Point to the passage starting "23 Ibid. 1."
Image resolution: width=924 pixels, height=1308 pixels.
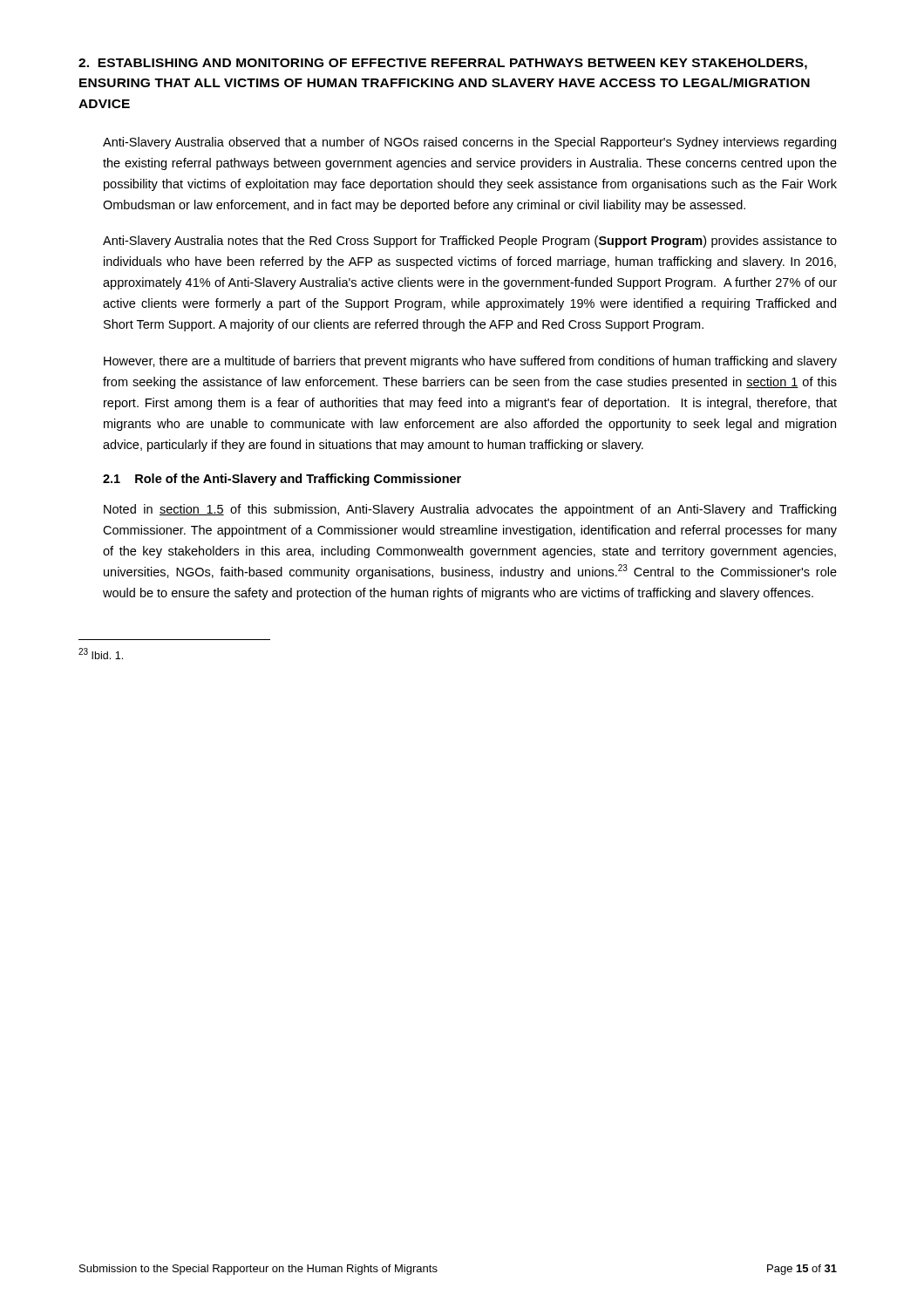pyautogui.click(x=101, y=655)
